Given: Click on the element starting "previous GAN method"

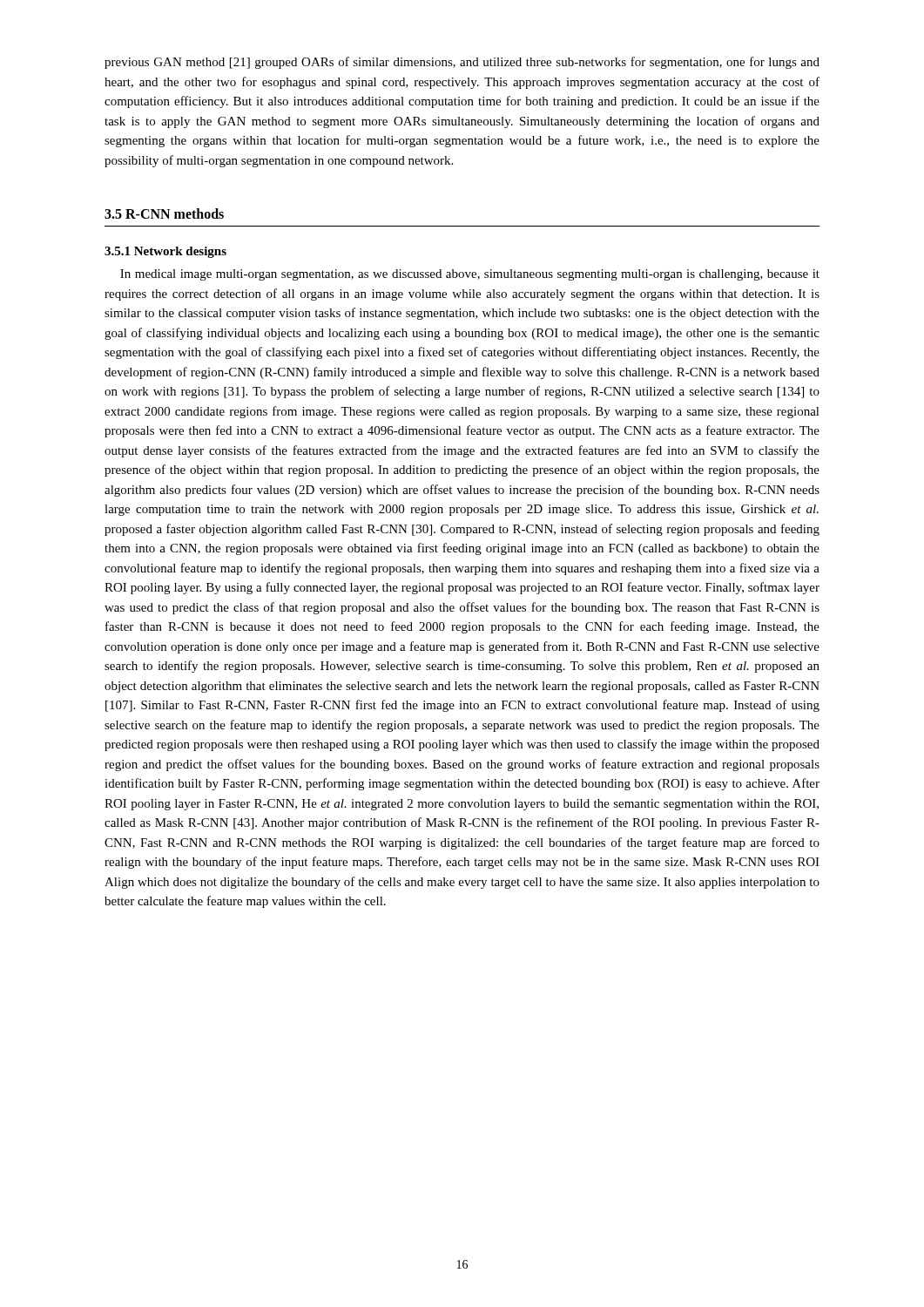Looking at the screenshot, I should (x=462, y=111).
